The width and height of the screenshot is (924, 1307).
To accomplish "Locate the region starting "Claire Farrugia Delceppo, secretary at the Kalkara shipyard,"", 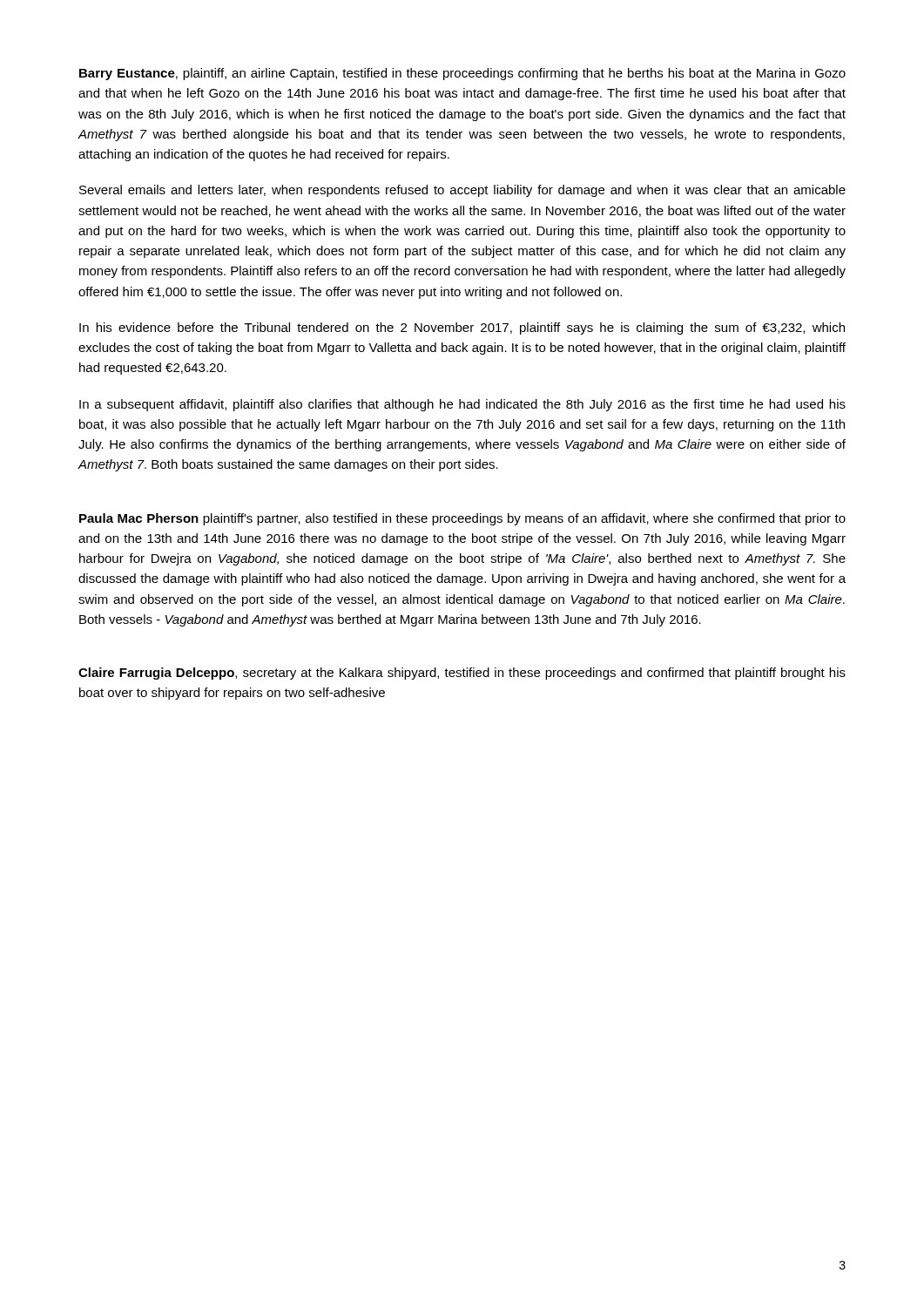I will [x=462, y=683].
